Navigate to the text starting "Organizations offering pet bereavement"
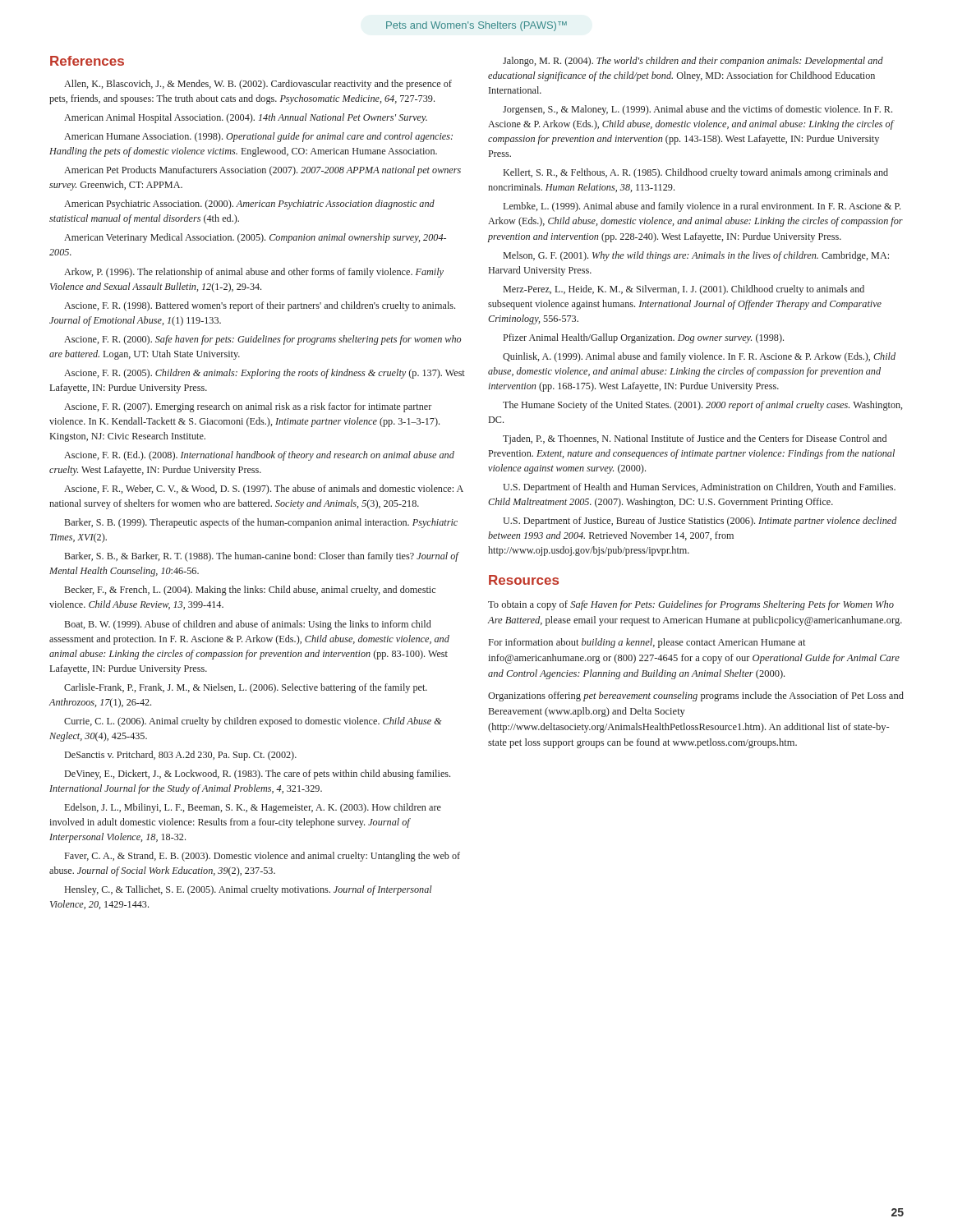953x1232 pixels. 696,719
